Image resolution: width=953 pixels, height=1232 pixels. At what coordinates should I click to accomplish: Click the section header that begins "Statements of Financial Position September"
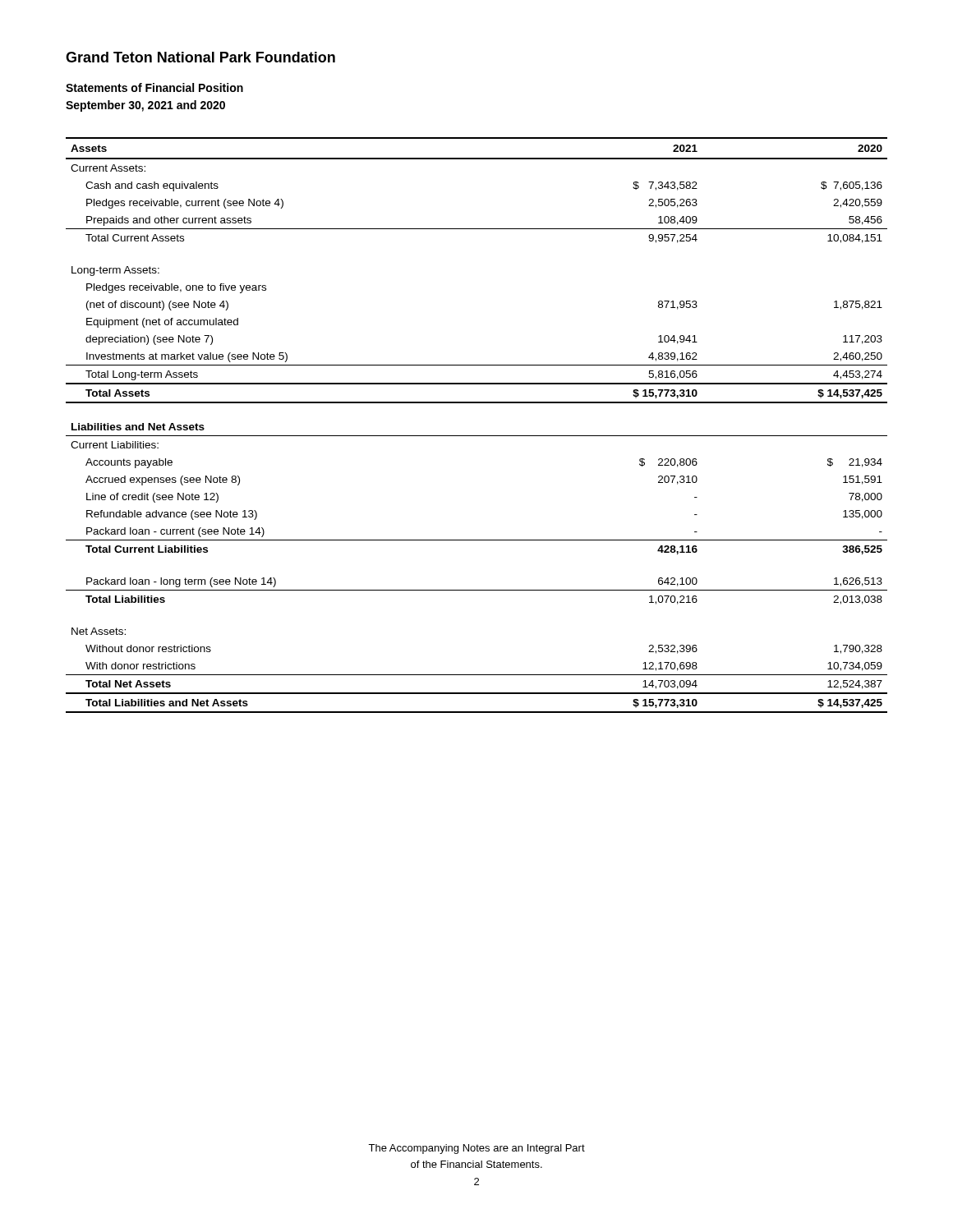pos(155,97)
